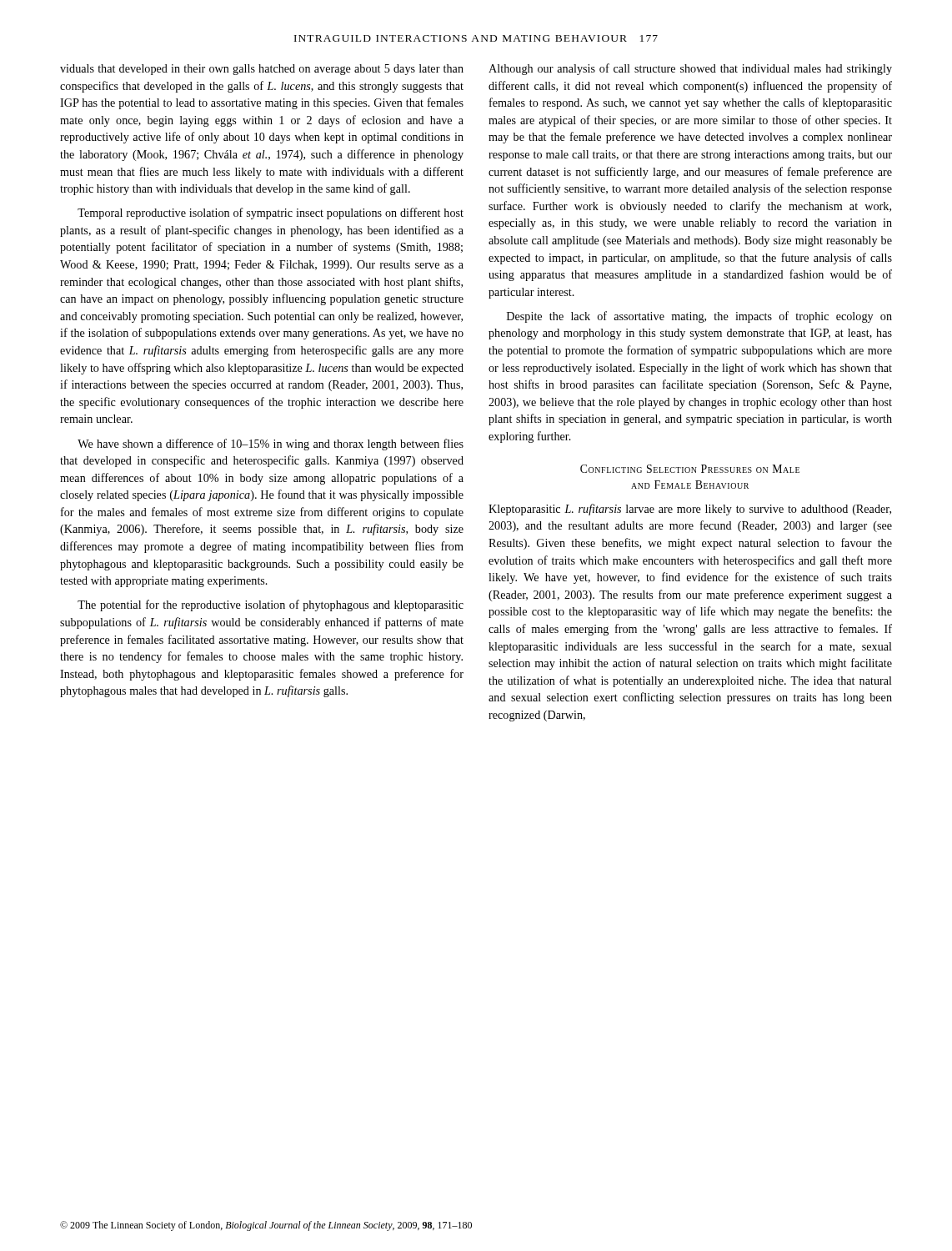Click on the text block that reads "Temporal reproductive isolation of"
The image size is (952, 1251).
coord(262,316)
